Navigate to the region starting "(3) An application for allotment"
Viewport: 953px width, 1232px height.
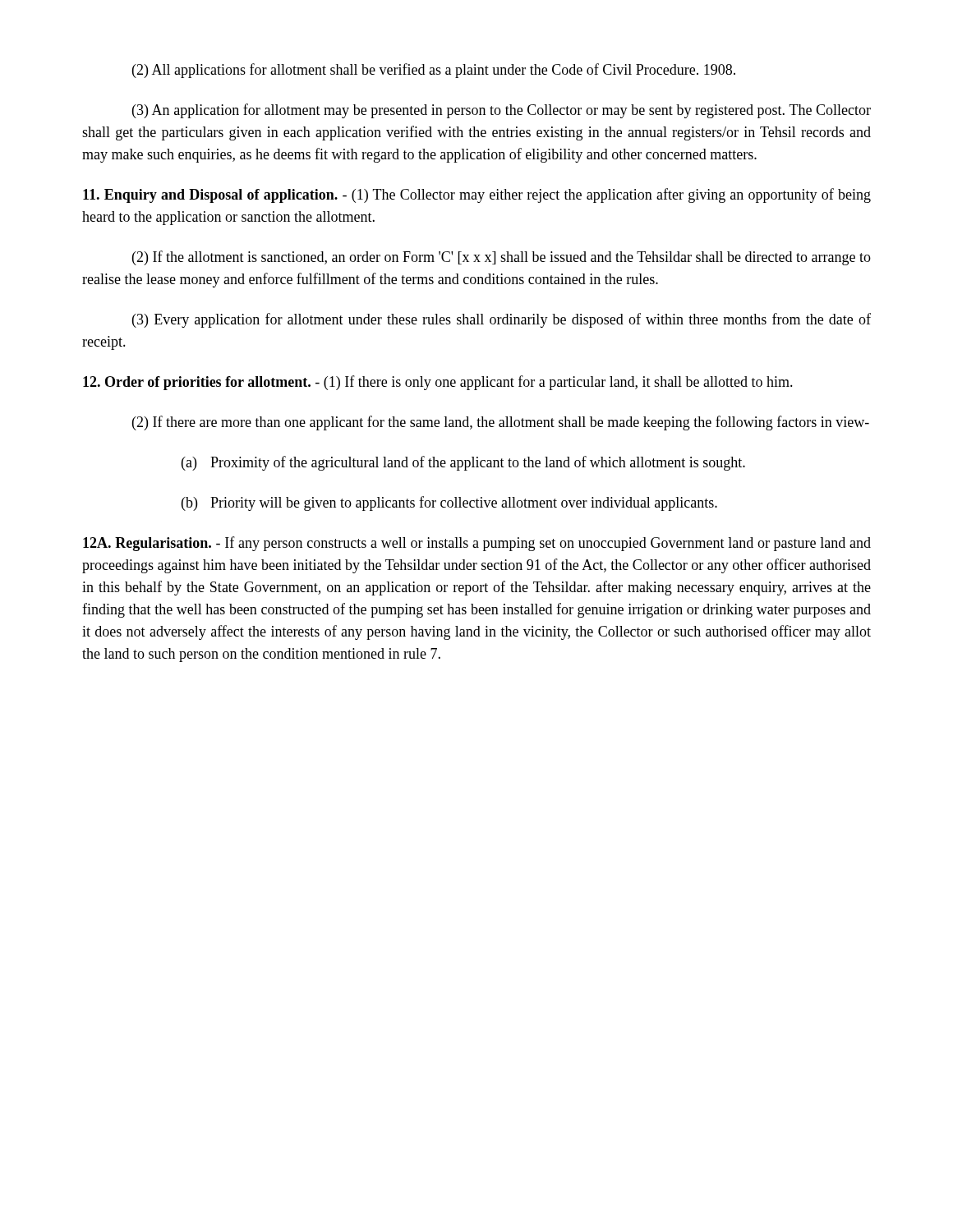(476, 132)
